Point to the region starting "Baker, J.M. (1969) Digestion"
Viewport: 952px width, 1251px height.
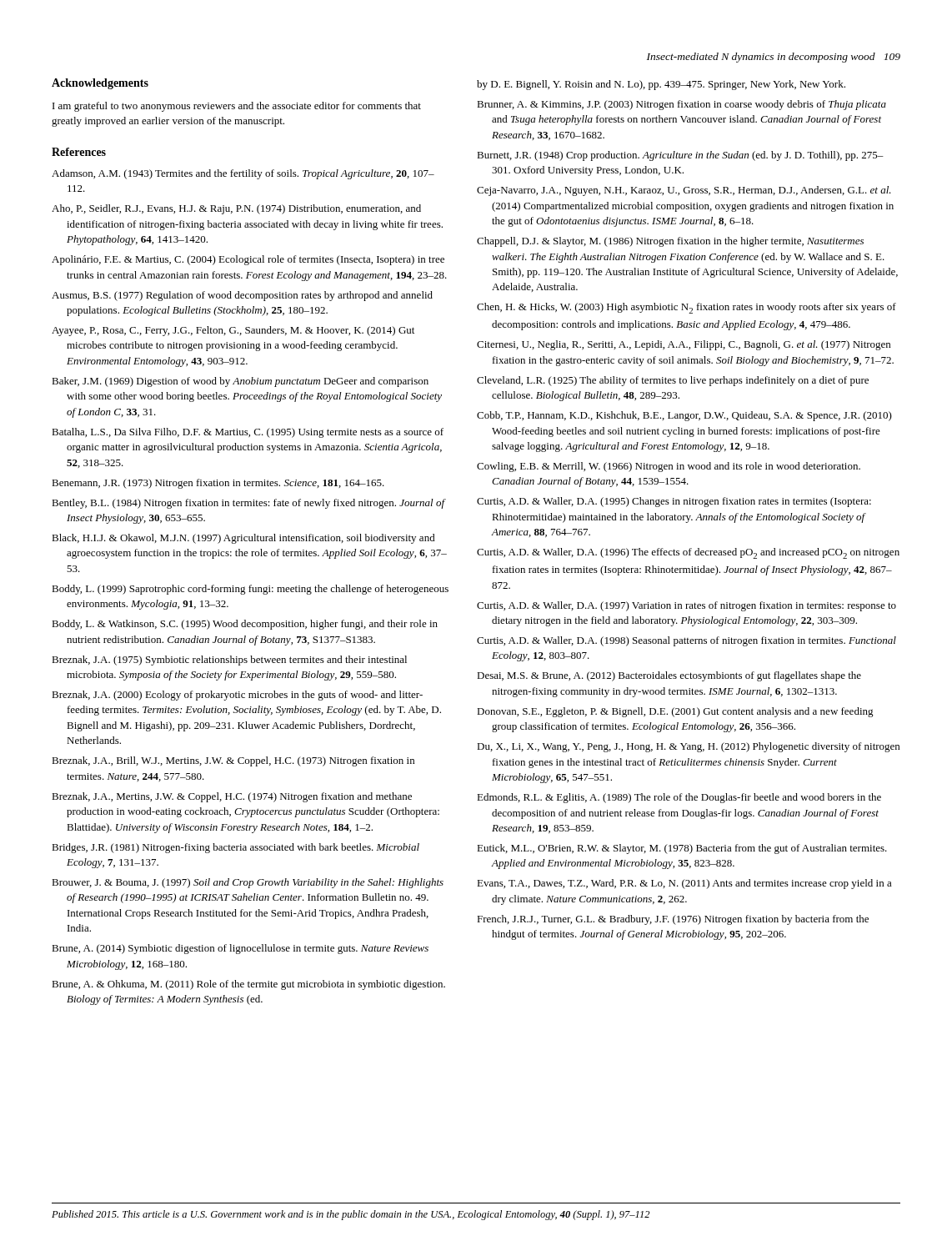pyautogui.click(x=247, y=396)
